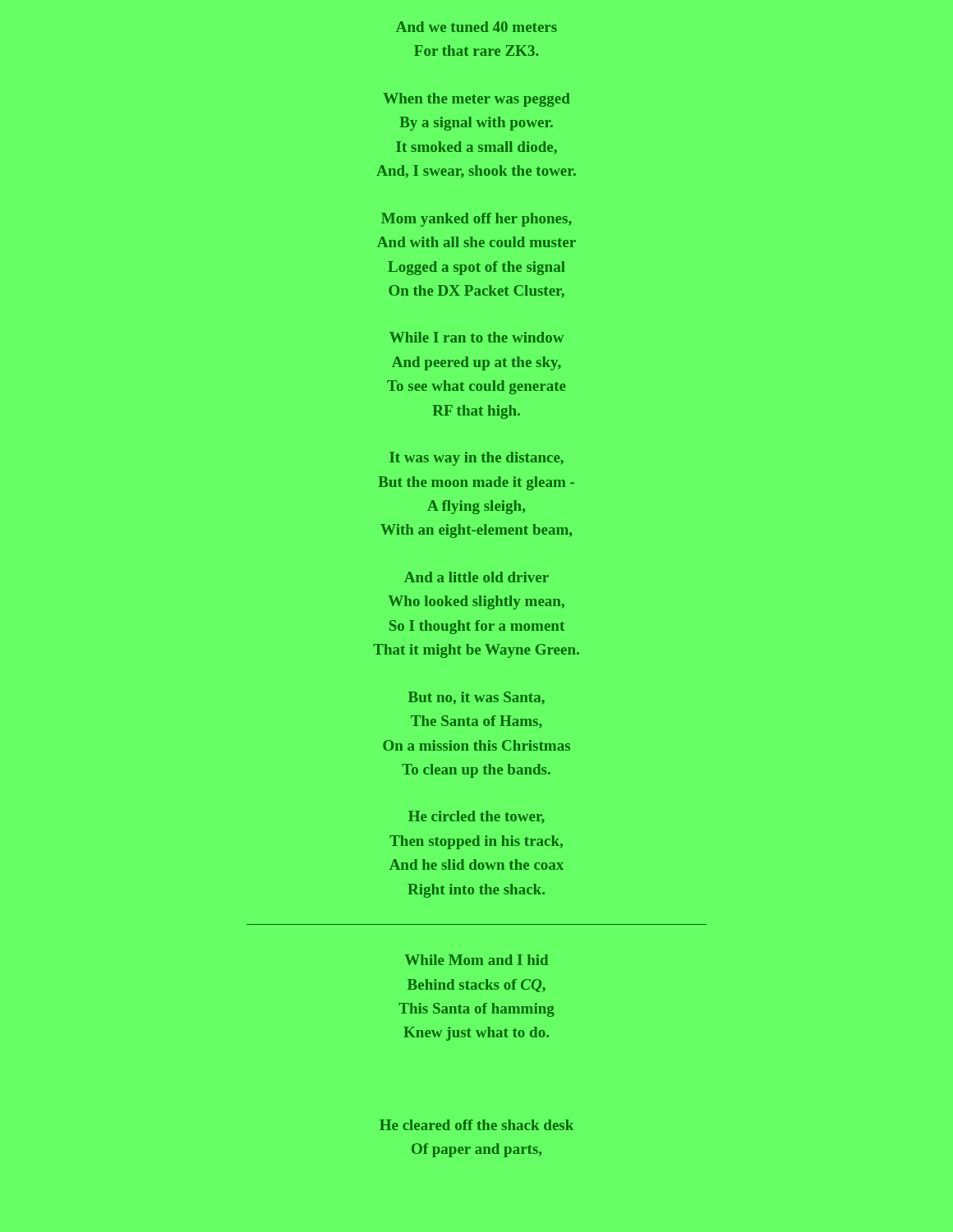Viewport: 953px width, 1232px height.
Task: Point to the block beginning "While I ran"
Action: pos(476,374)
